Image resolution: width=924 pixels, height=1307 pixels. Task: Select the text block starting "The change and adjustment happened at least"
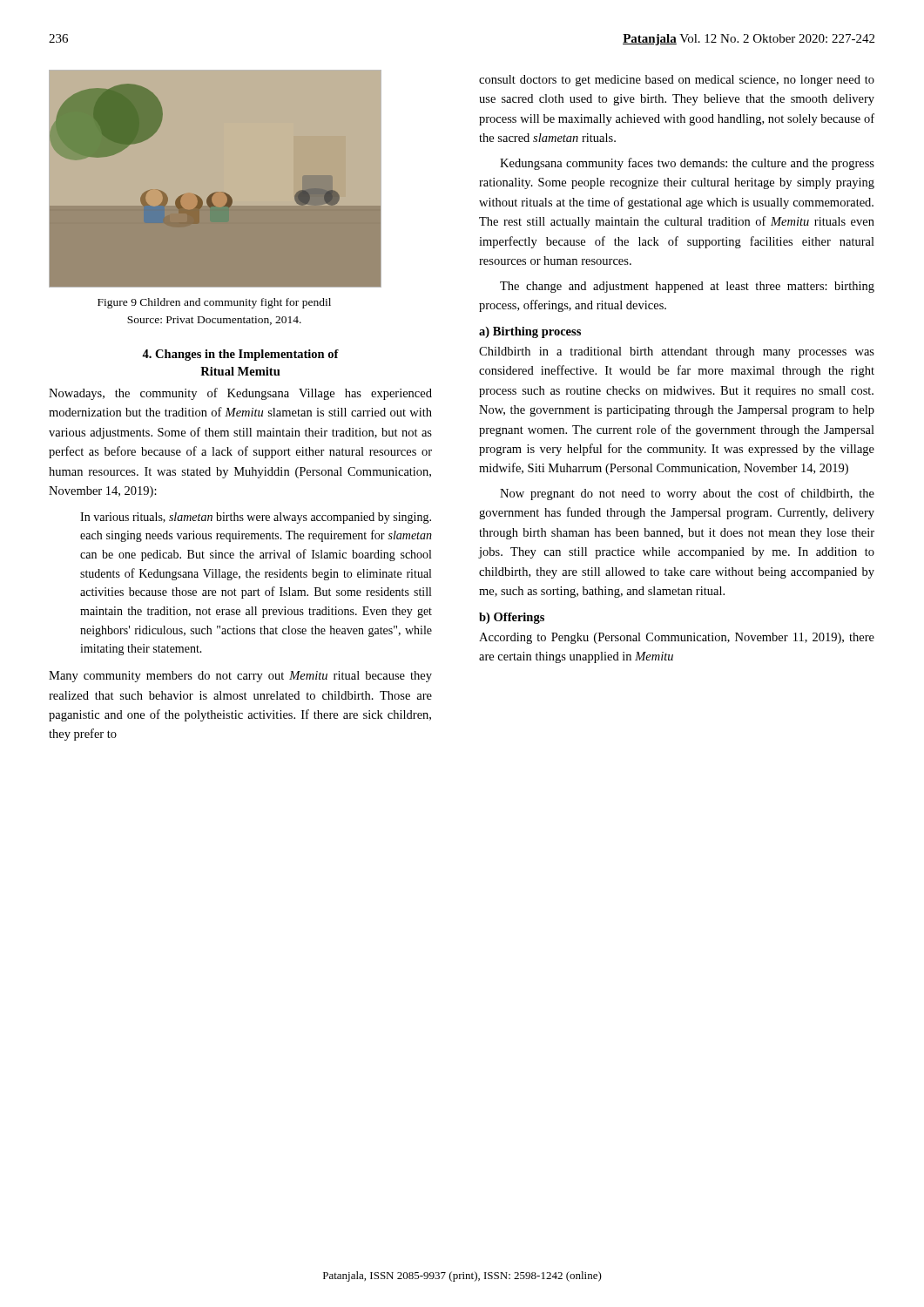pos(677,296)
